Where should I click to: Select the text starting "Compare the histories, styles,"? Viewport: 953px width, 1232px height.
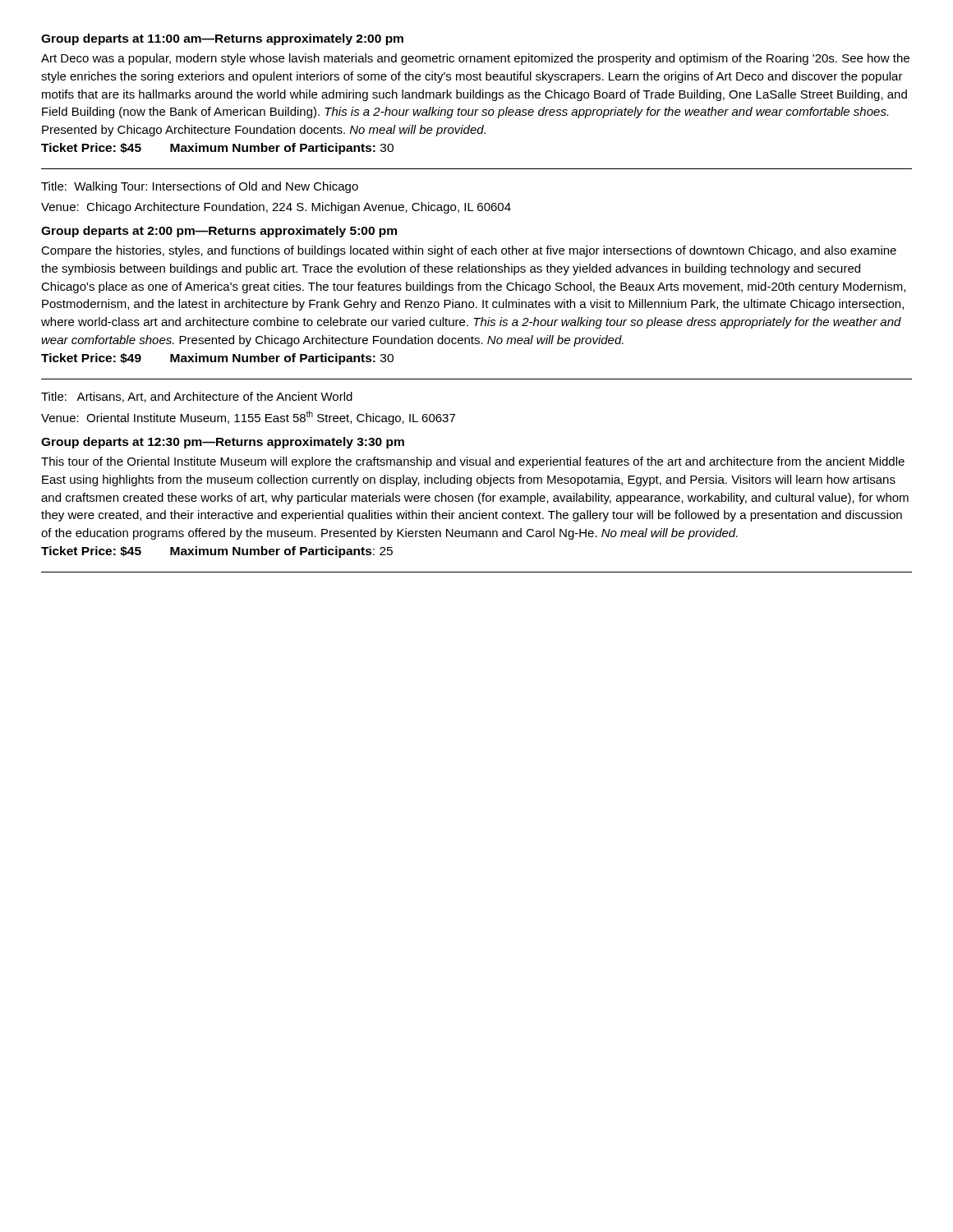[474, 304]
